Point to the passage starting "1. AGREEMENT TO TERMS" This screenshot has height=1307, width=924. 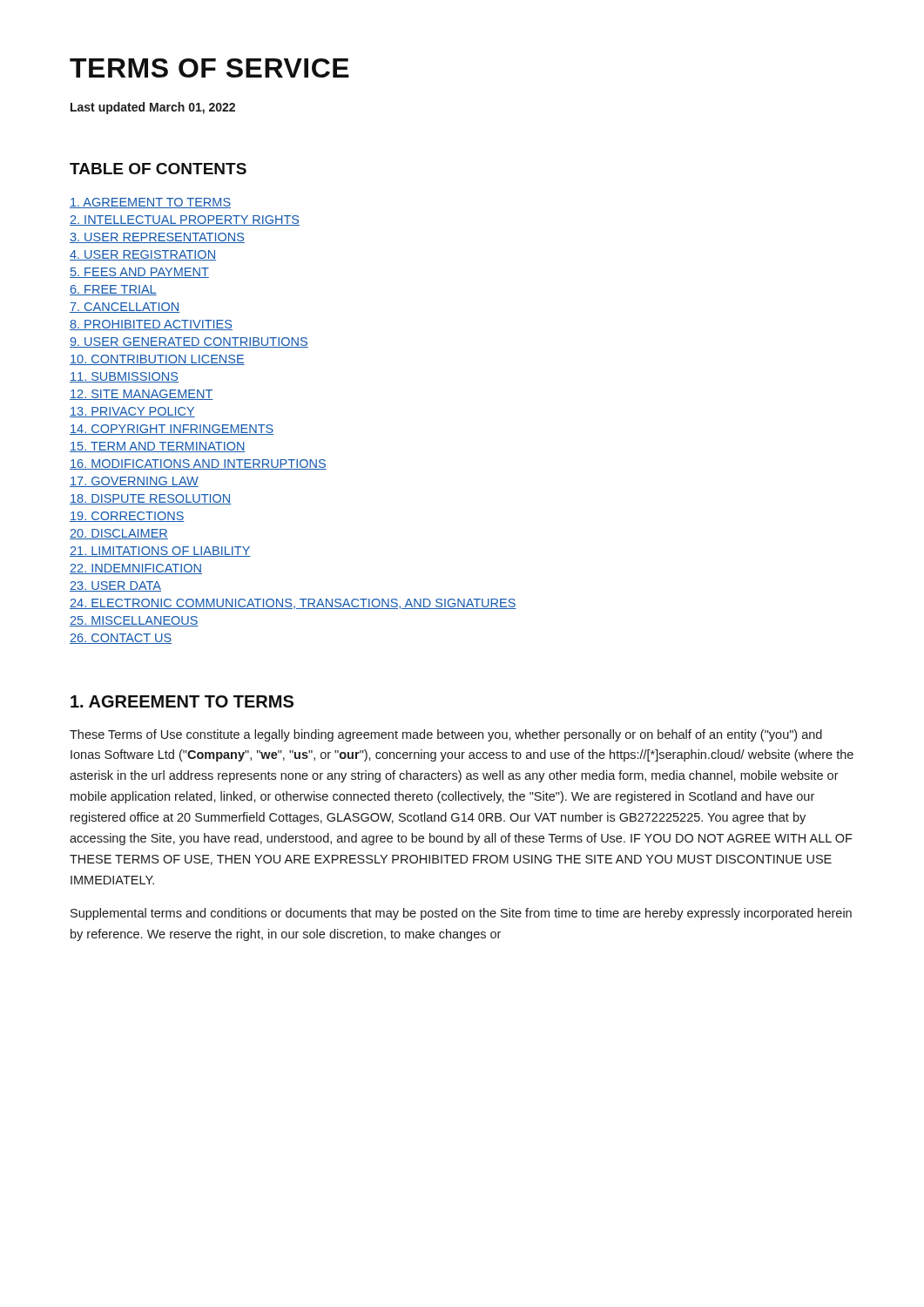tap(182, 701)
